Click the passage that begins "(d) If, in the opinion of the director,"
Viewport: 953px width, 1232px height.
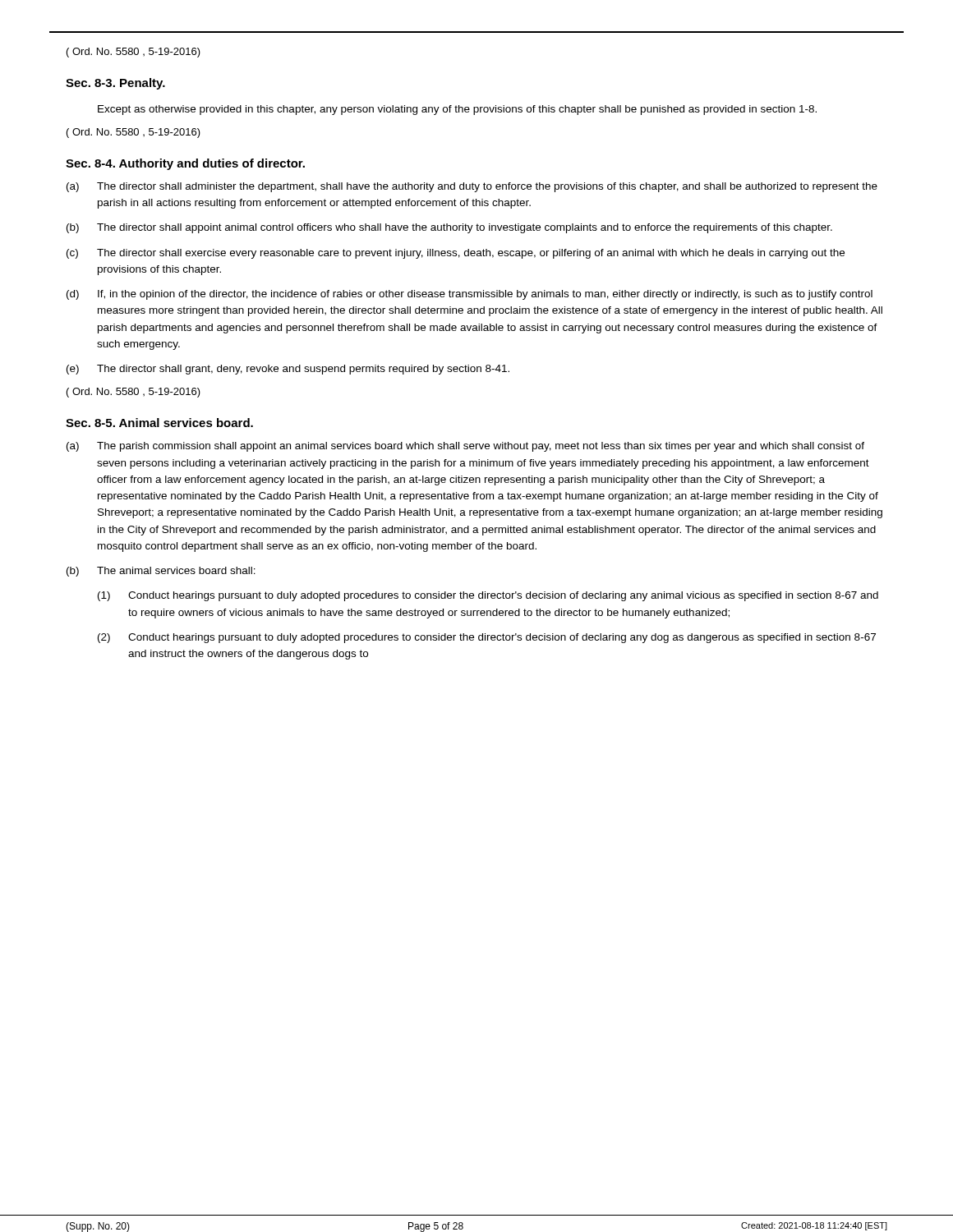click(476, 319)
